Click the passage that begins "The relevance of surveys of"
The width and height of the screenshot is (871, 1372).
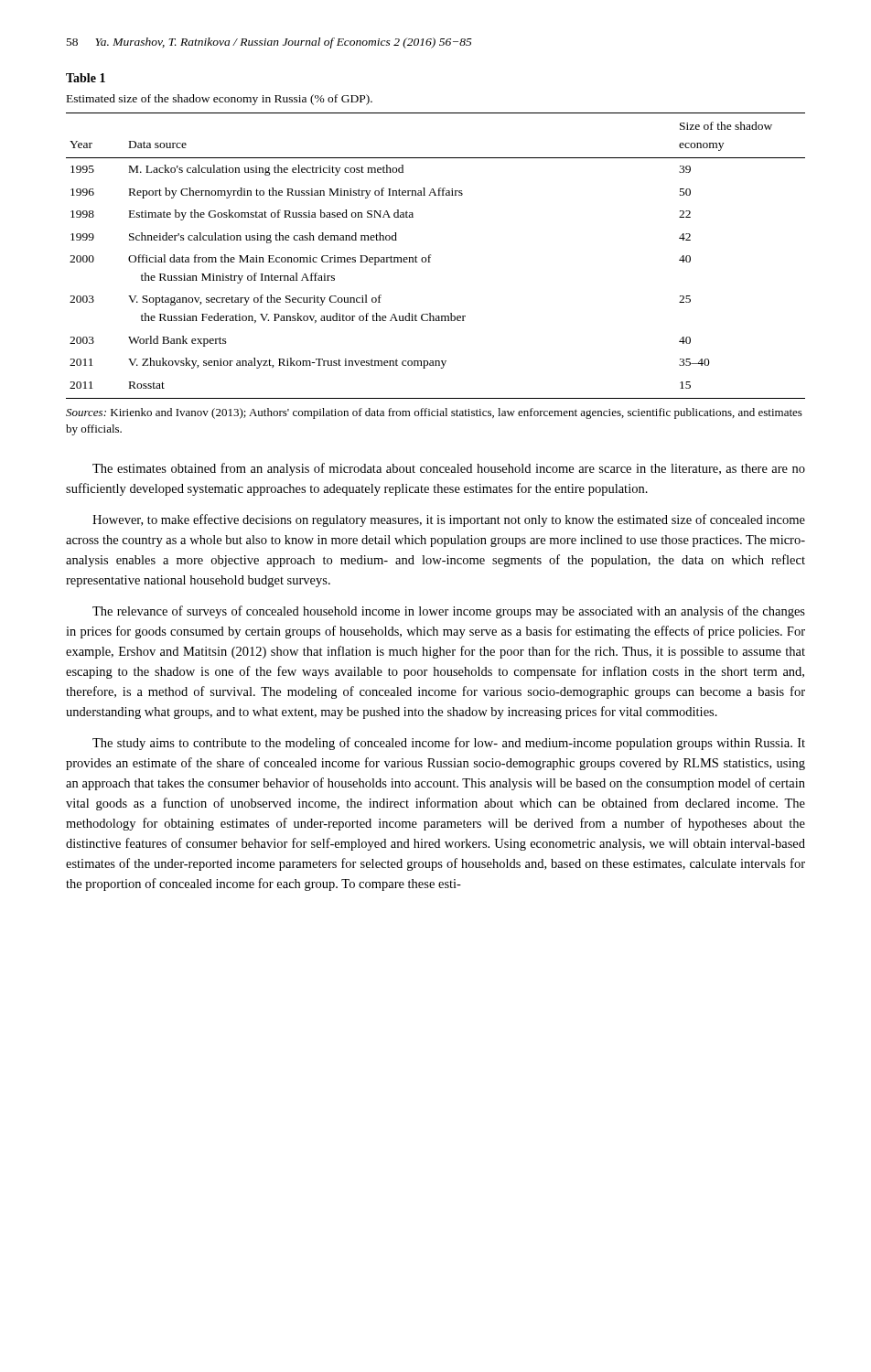coord(436,661)
